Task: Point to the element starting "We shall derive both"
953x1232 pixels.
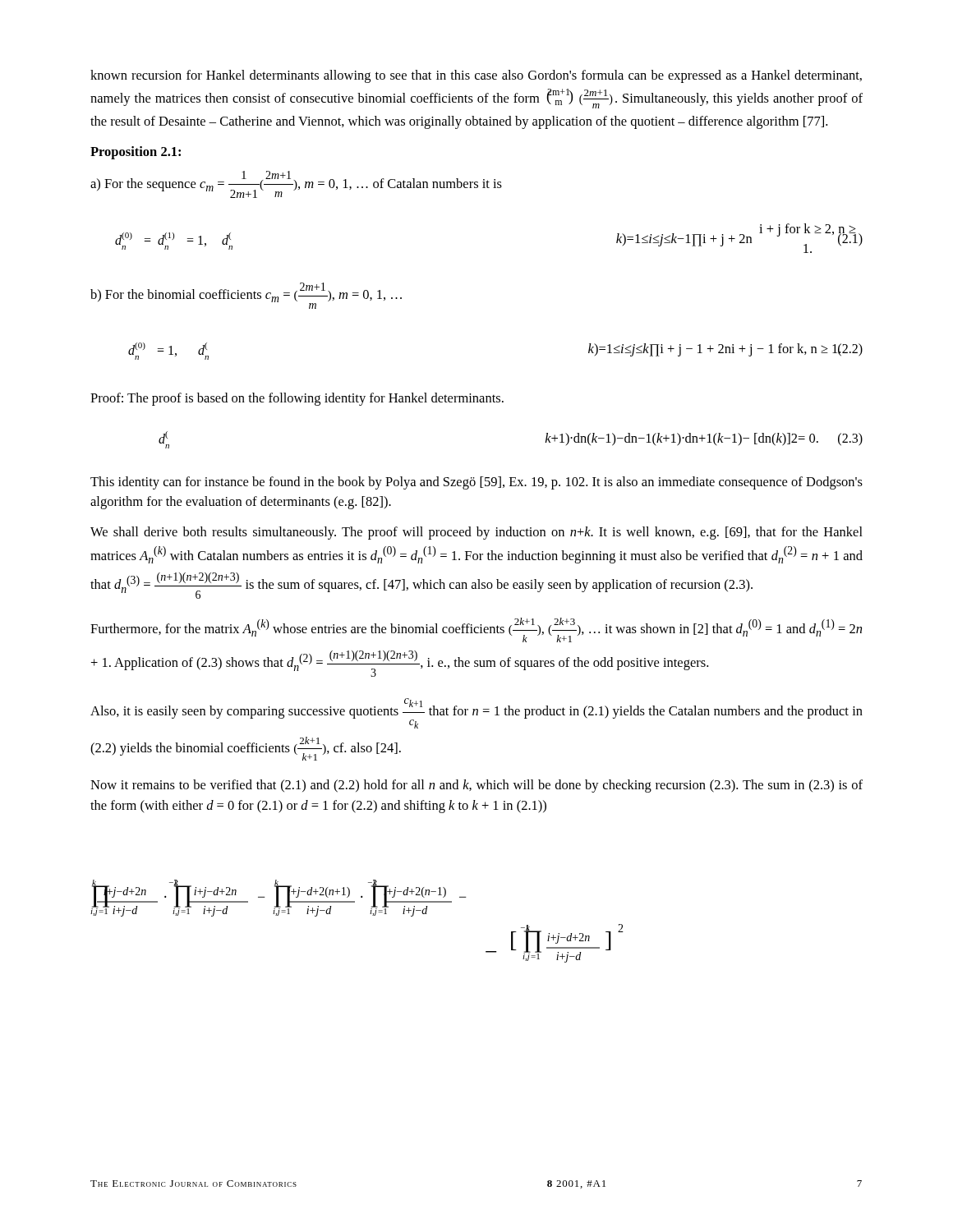Action: click(x=476, y=564)
